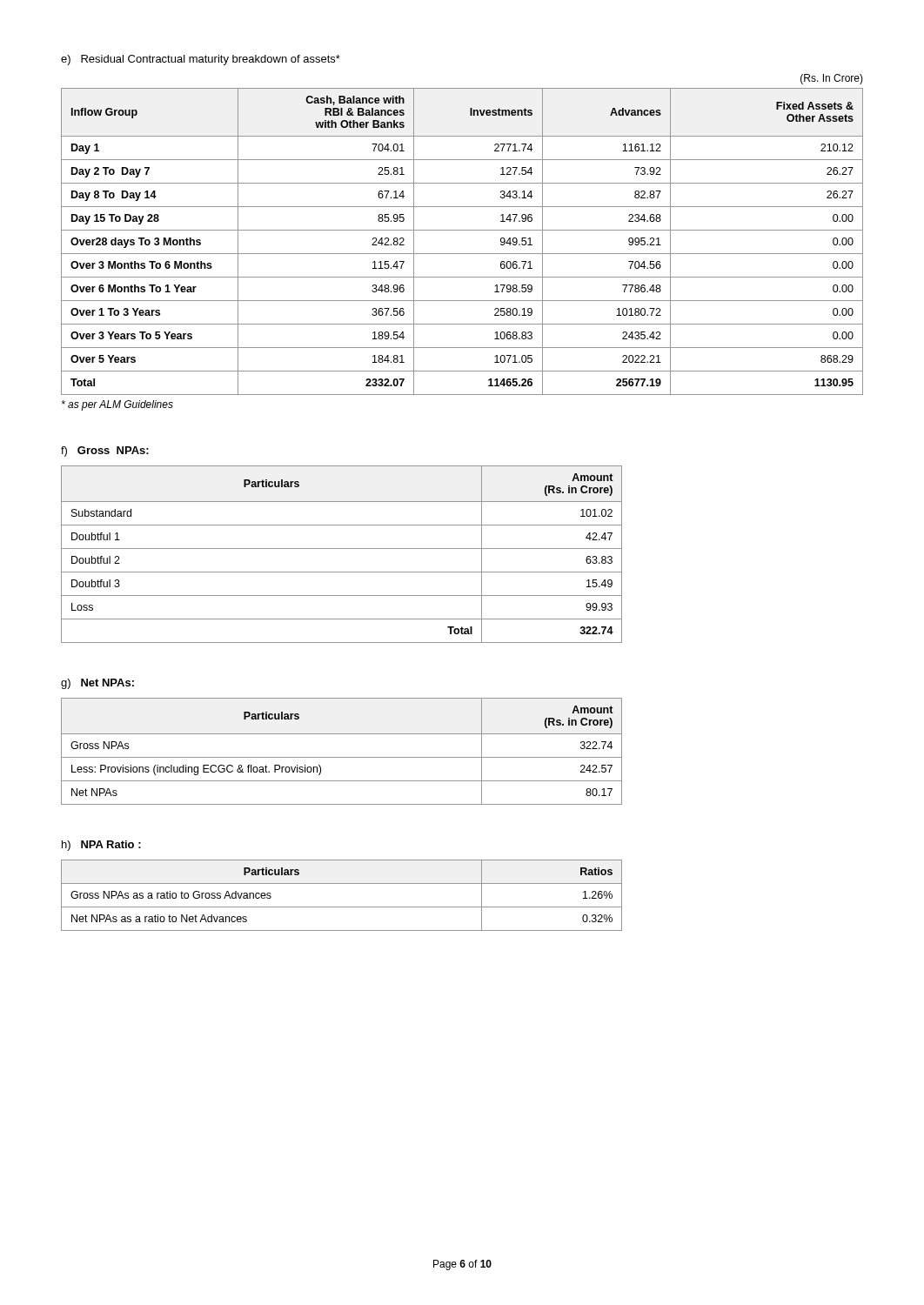Select the block starting "as per ALM Guidelines"
The width and height of the screenshot is (924, 1305).
[x=117, y=405]
